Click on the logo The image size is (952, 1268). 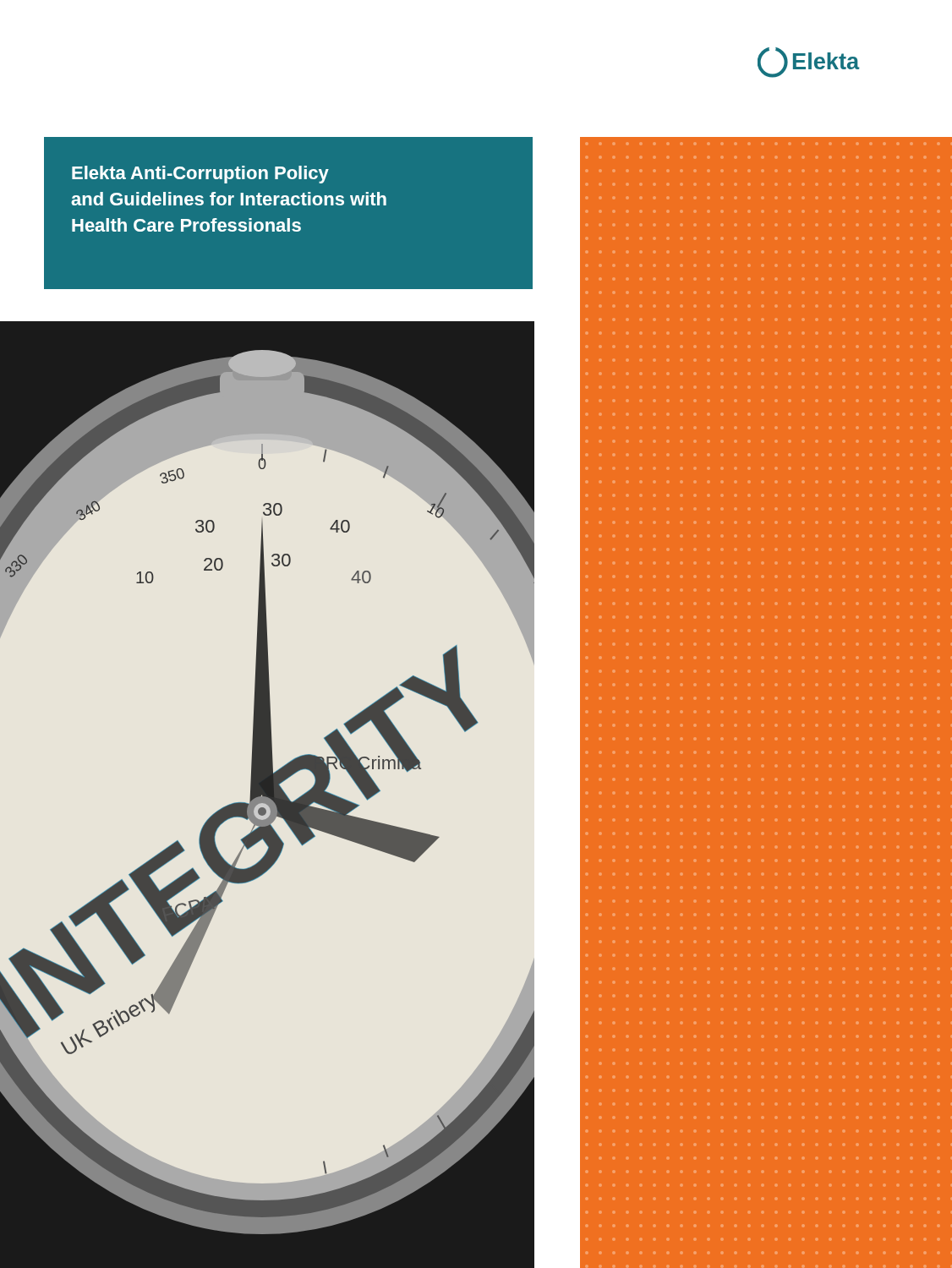(825, 64)
